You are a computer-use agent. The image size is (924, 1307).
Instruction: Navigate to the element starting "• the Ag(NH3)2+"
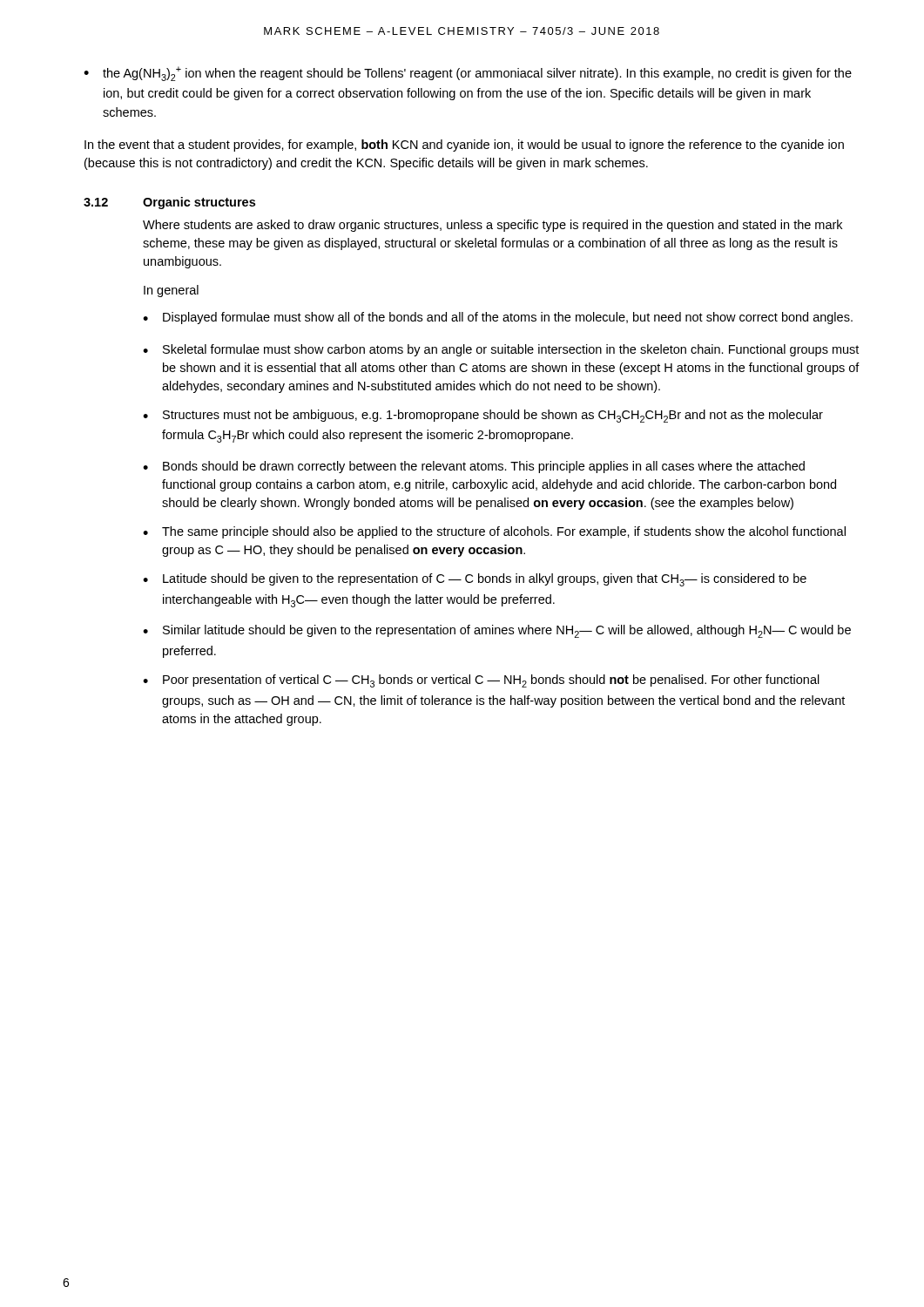click(472, 92)
